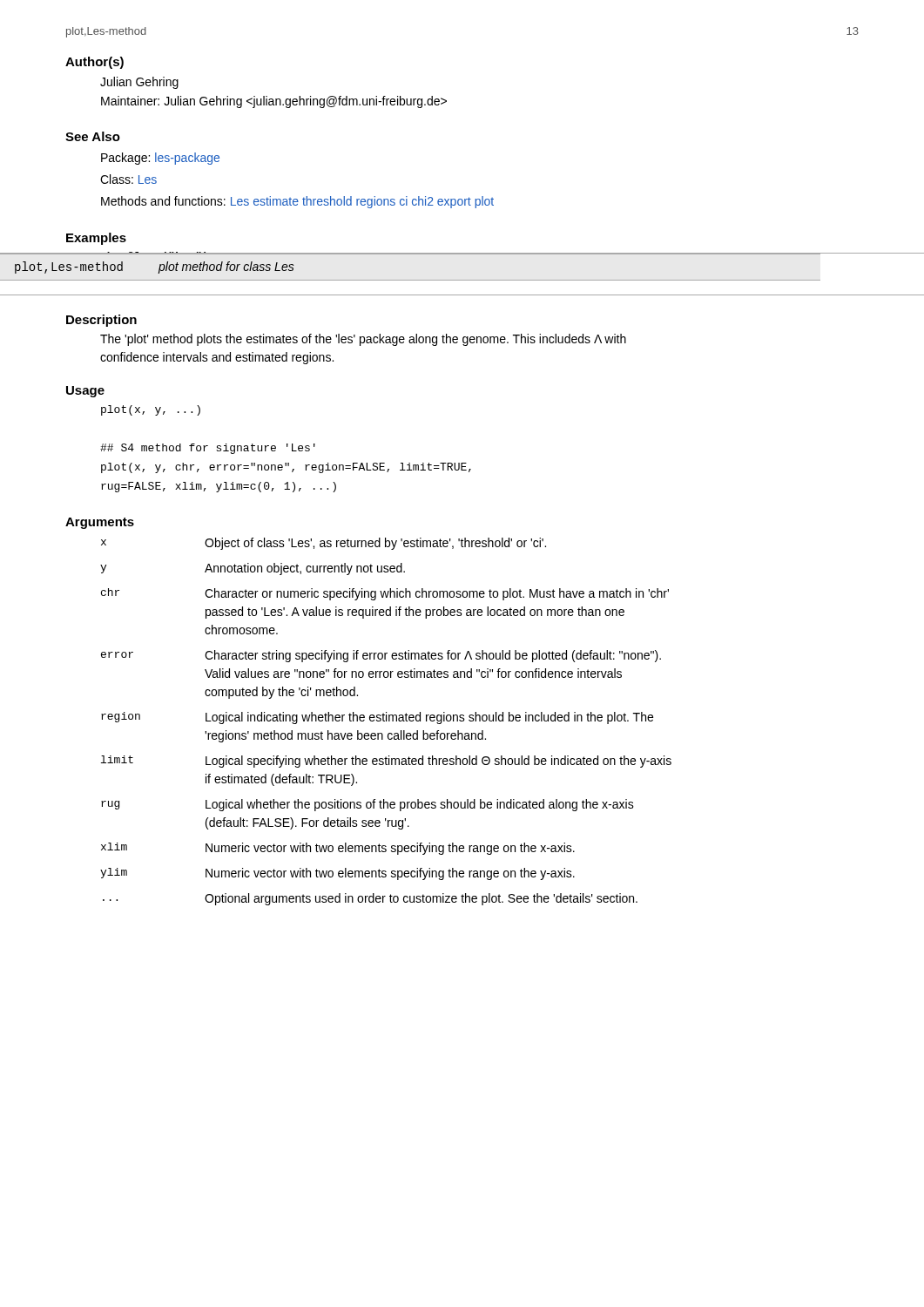This screenshot has height=1307, width=924.
Task: Point to "plot,Les-method plot method for class Les"
Action: pyautogui.click(x=154, y=267)
